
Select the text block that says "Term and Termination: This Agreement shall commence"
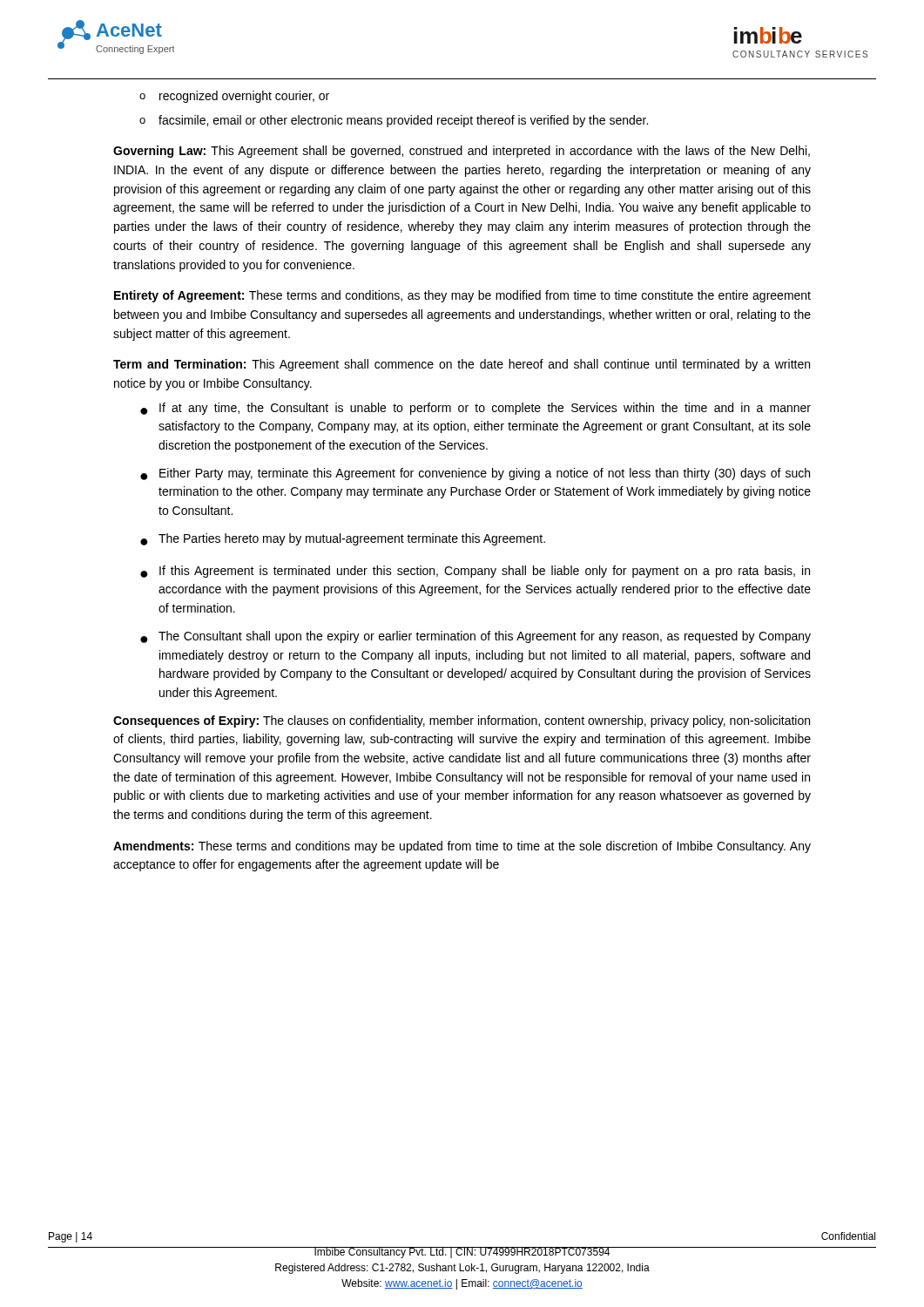click(x=462, y=375)
